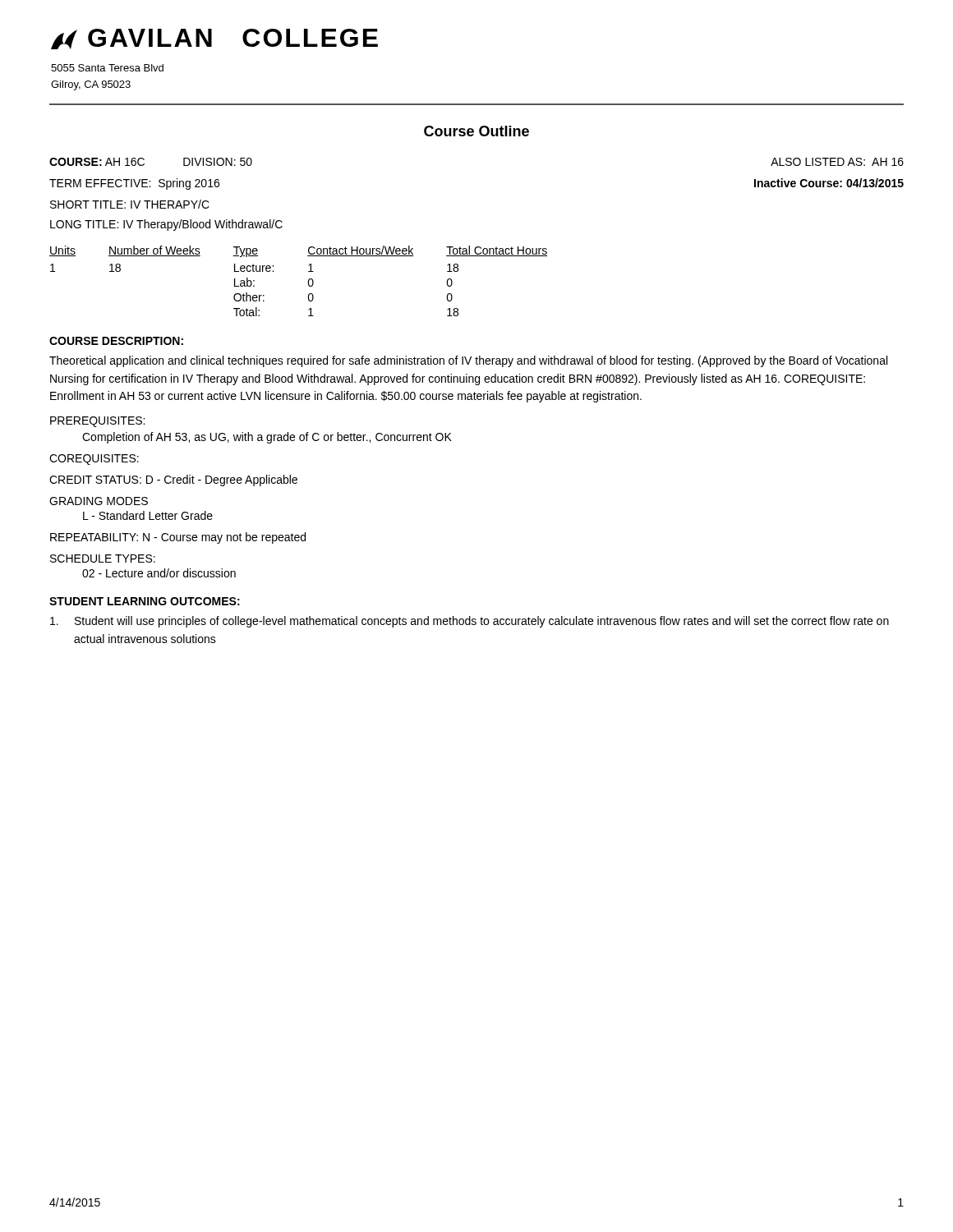Locate the block starting "LONG TITLE: IV Therapy/Blood Withdrawal/C"

(166, 224)
